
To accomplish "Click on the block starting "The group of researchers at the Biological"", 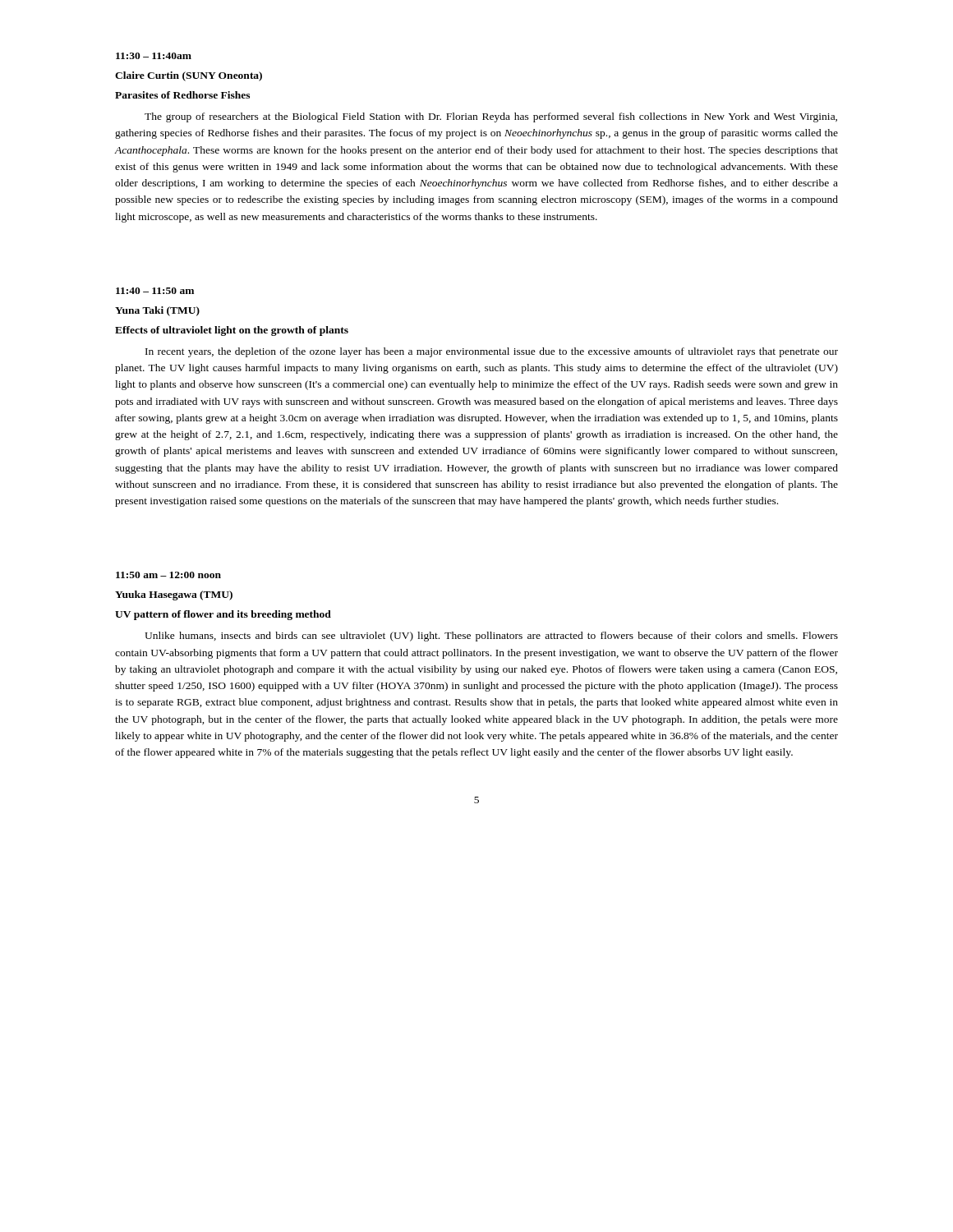I will 476,166.
